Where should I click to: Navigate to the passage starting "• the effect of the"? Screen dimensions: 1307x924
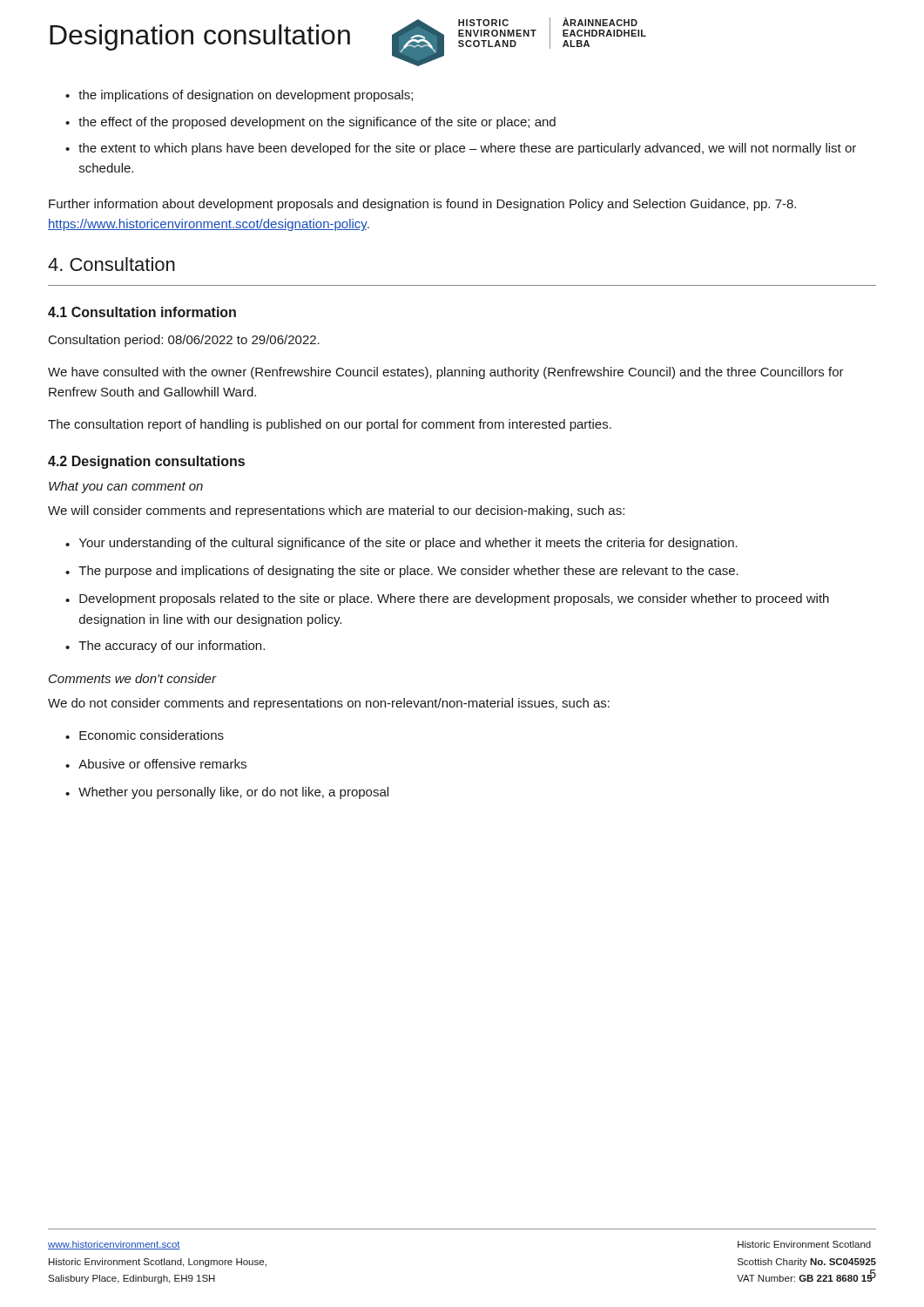(x=311, y=122)
